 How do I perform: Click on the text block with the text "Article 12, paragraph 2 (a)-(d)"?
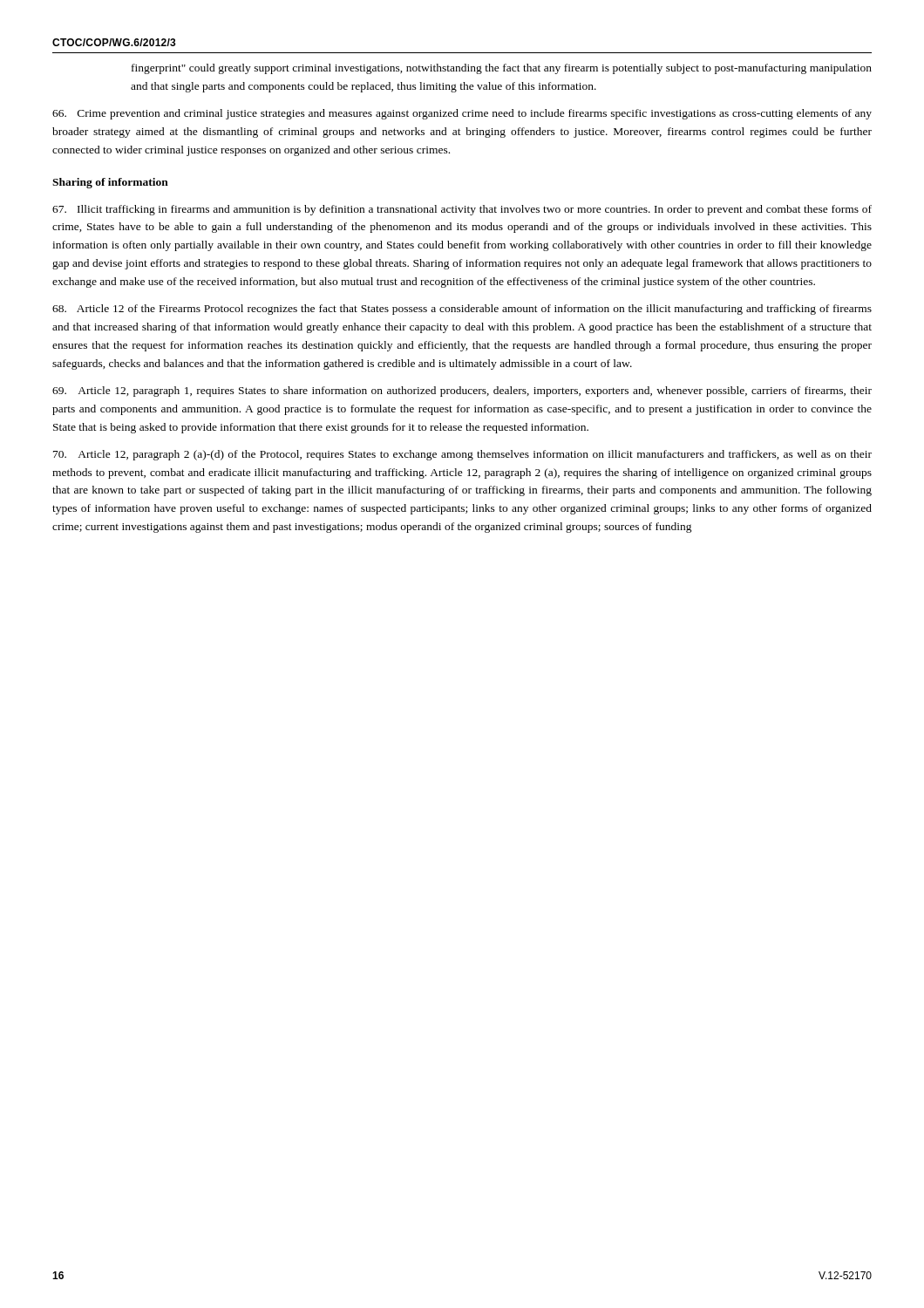462,490
